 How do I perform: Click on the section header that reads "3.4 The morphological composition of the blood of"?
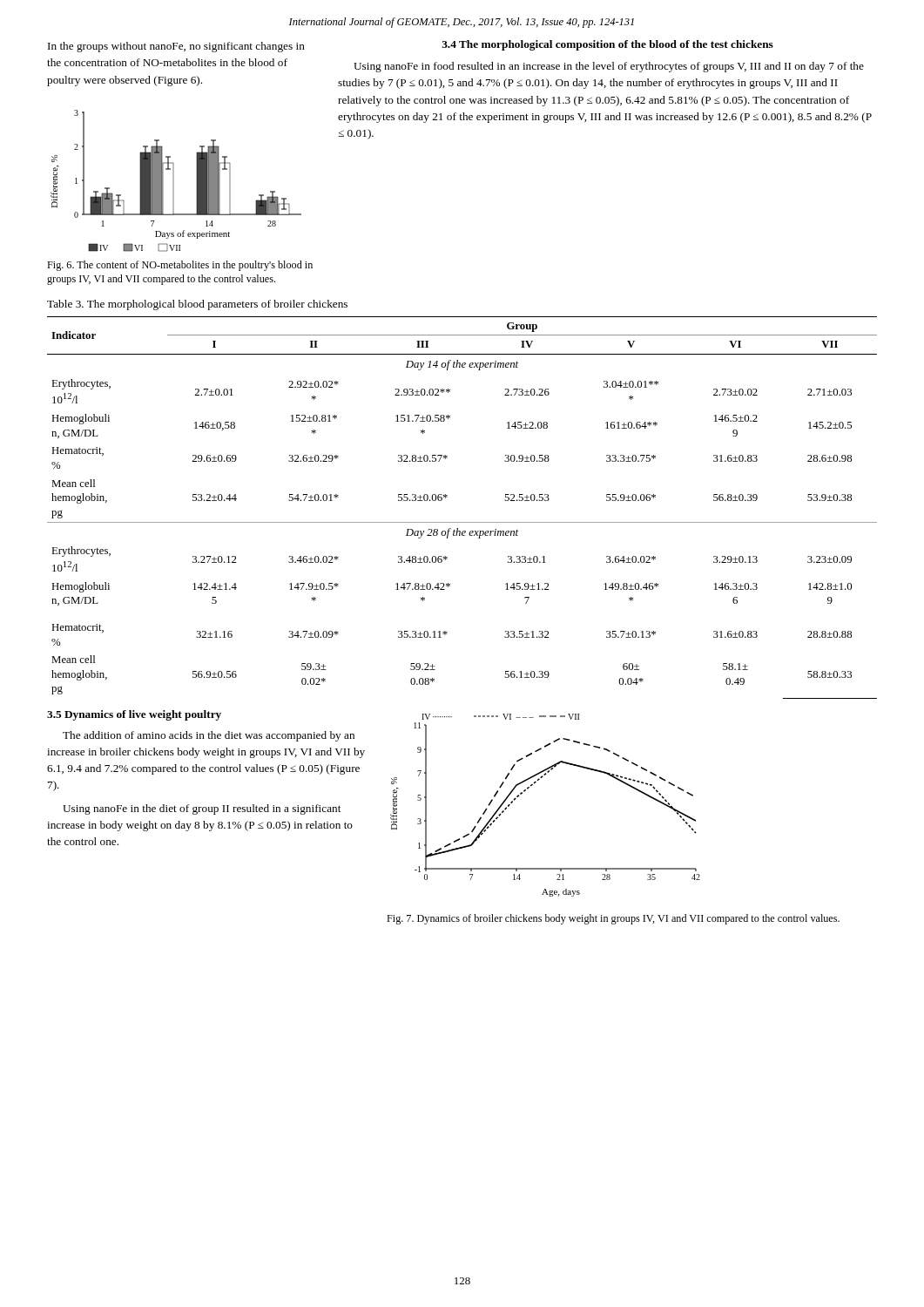coord(607,44)
